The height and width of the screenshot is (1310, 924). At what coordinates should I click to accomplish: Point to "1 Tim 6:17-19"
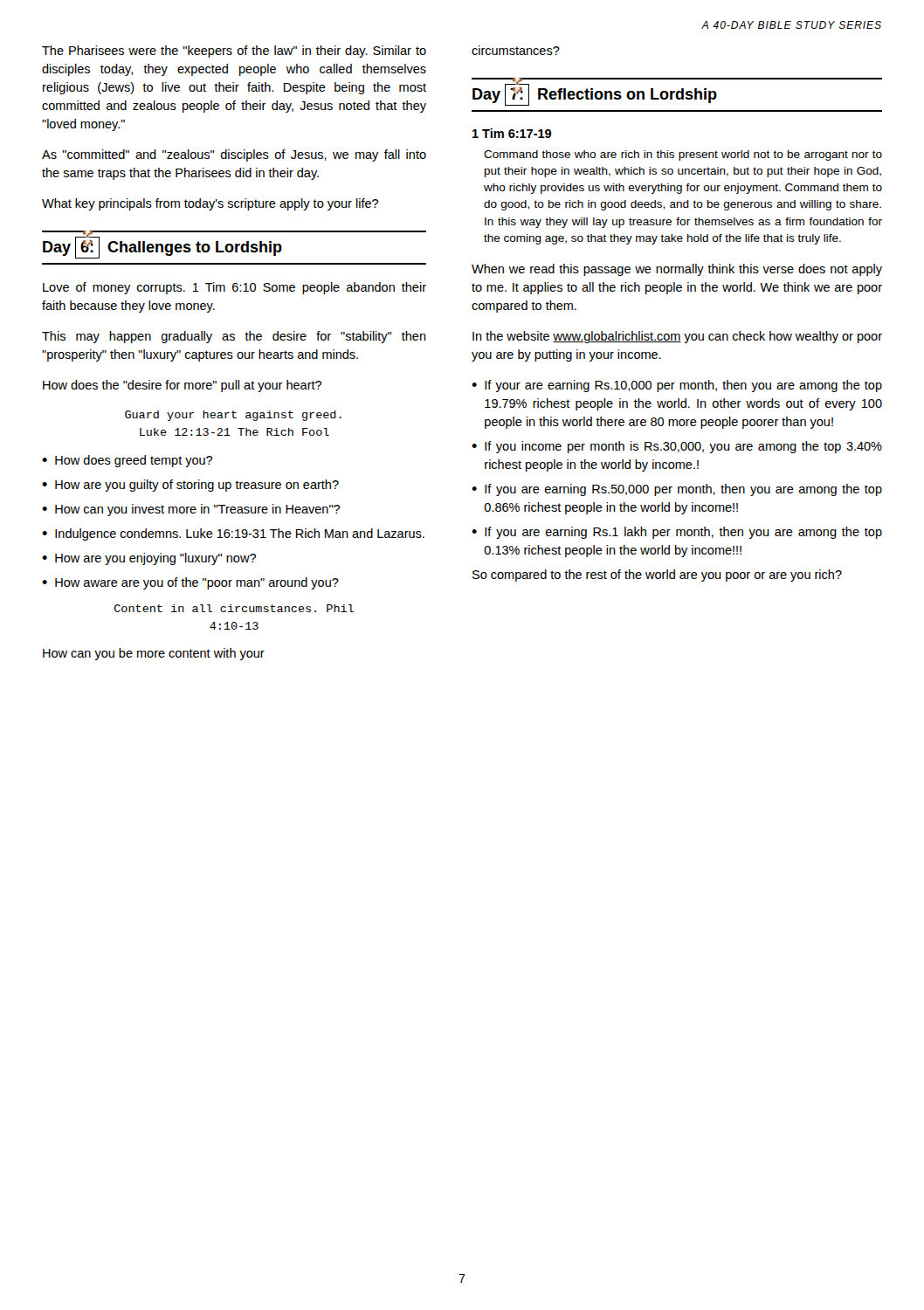pos(512,134)
